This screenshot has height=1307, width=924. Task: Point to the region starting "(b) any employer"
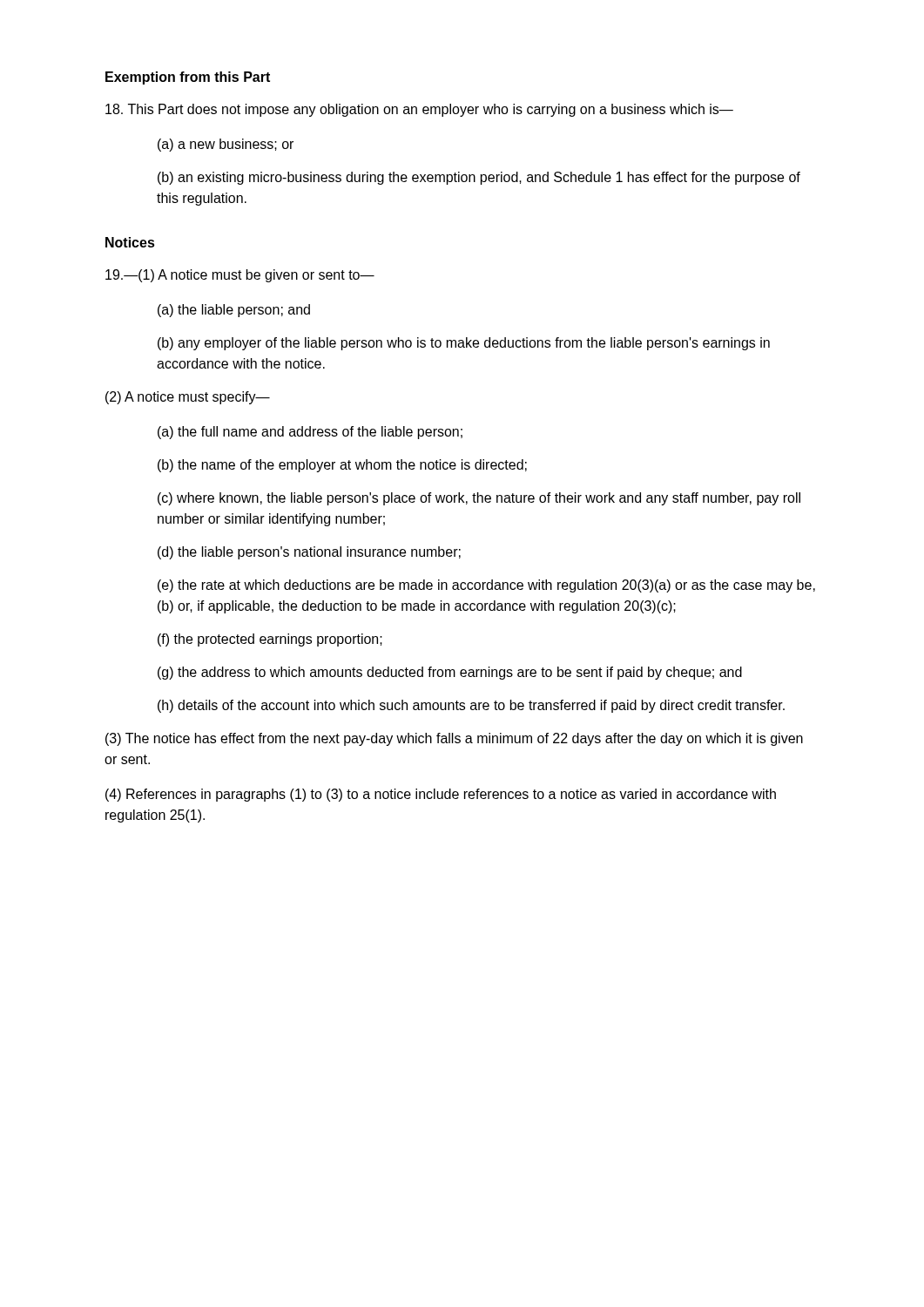[x=464, y=353]
